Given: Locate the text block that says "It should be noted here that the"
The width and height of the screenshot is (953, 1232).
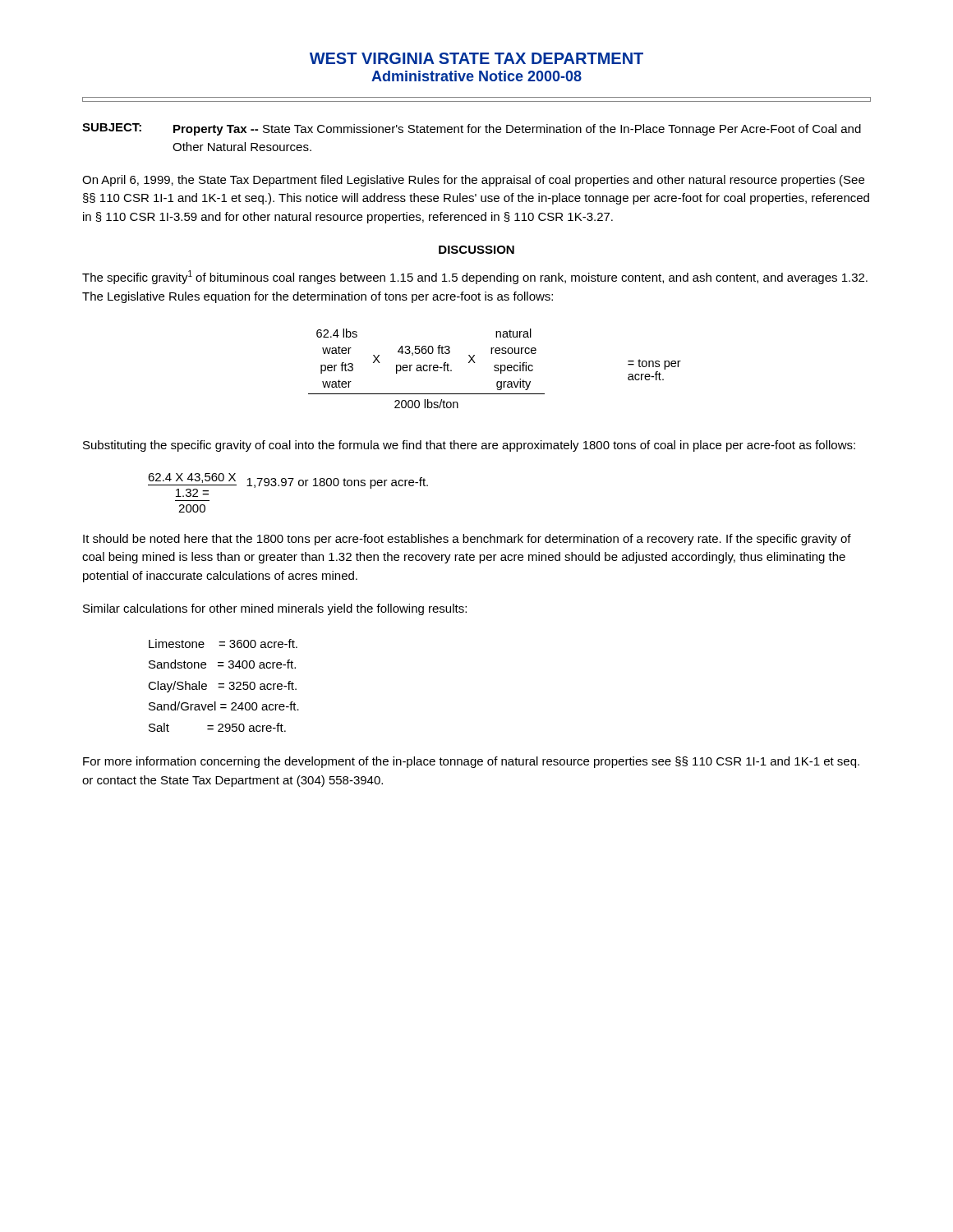Looking at the screenshot, I should [x=466, y=557].
